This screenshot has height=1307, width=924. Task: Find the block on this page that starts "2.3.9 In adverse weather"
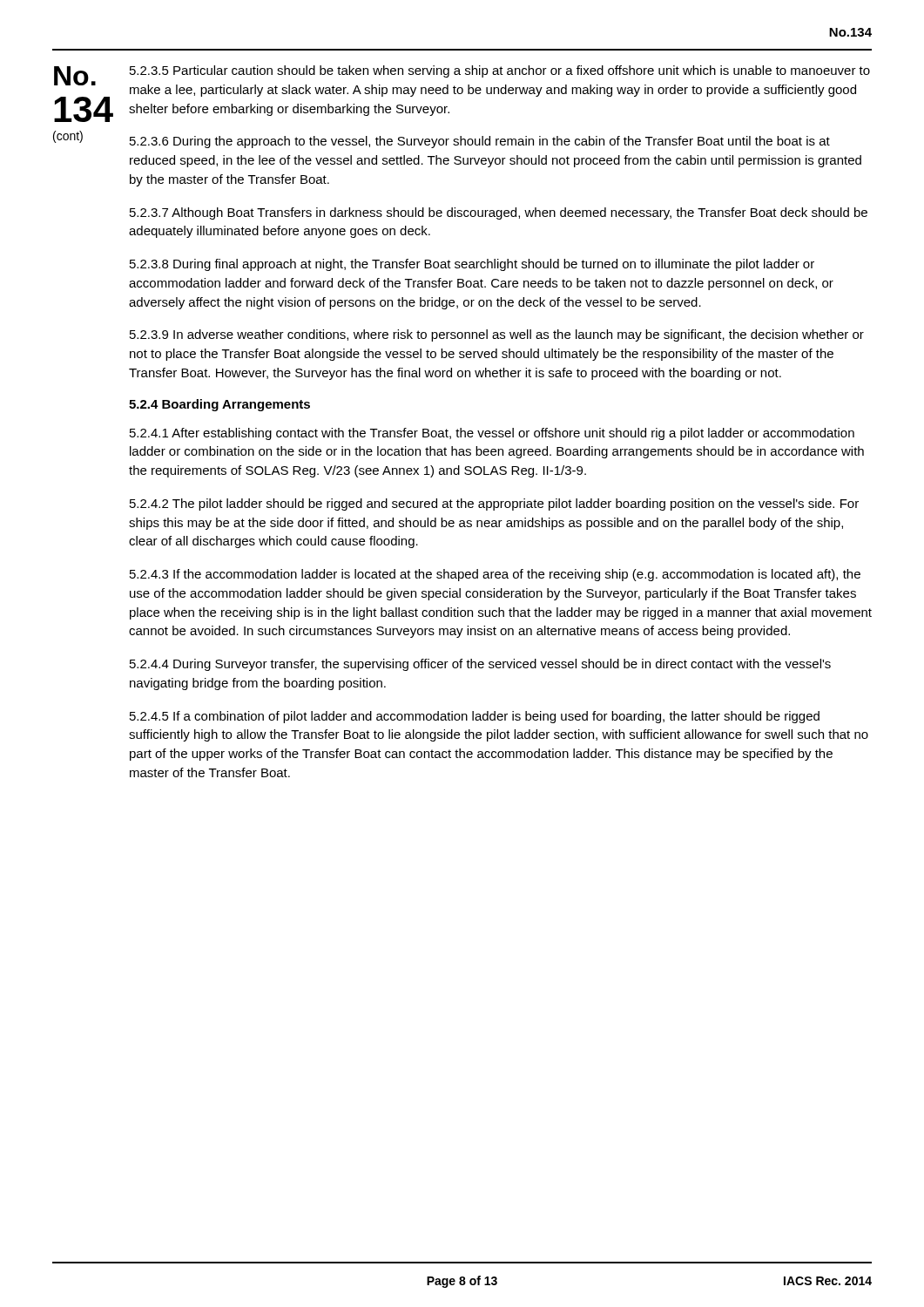click(496, 353)
